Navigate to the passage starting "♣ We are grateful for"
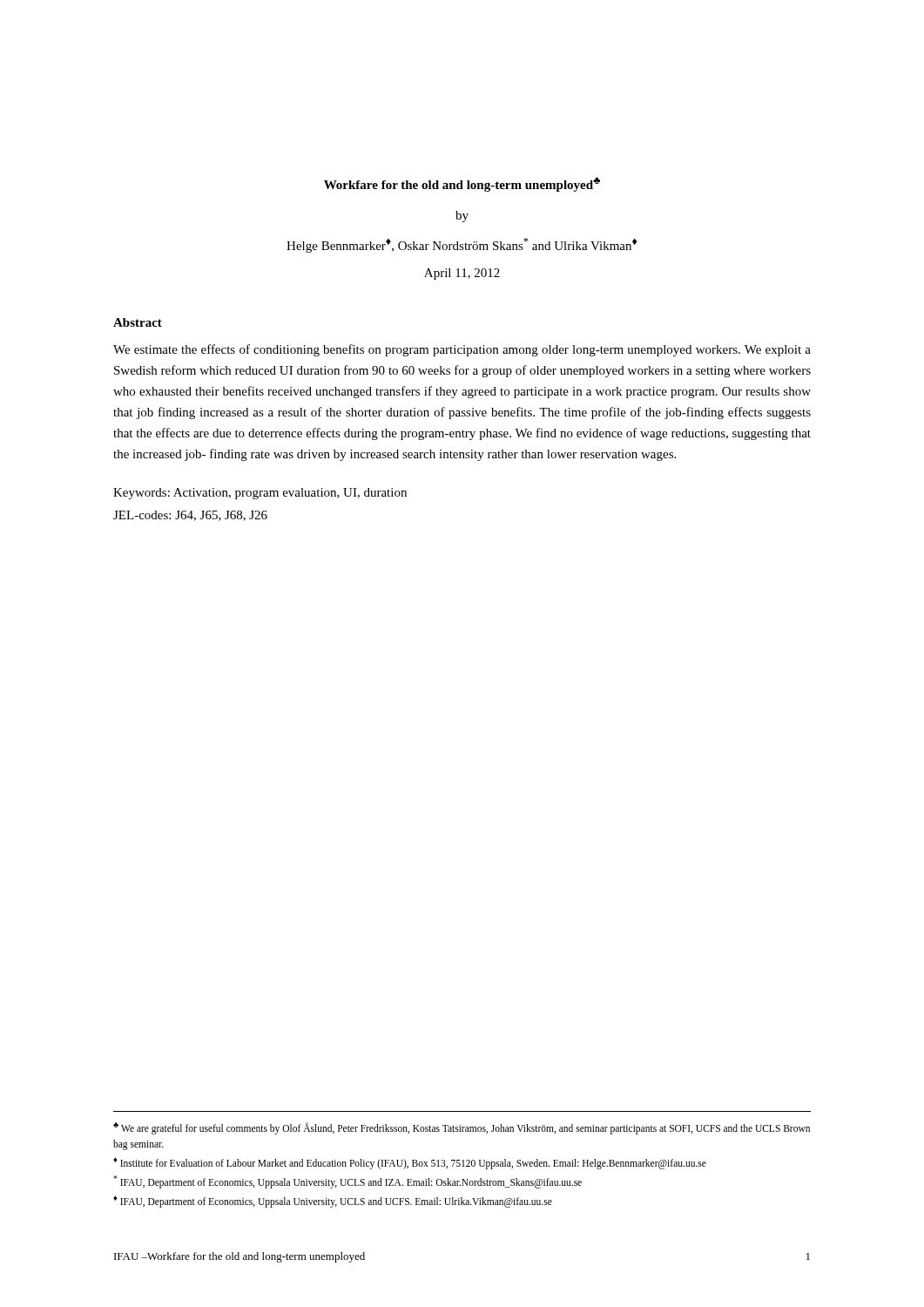Screen dimensions: 1307x924 pos(462,1164)
